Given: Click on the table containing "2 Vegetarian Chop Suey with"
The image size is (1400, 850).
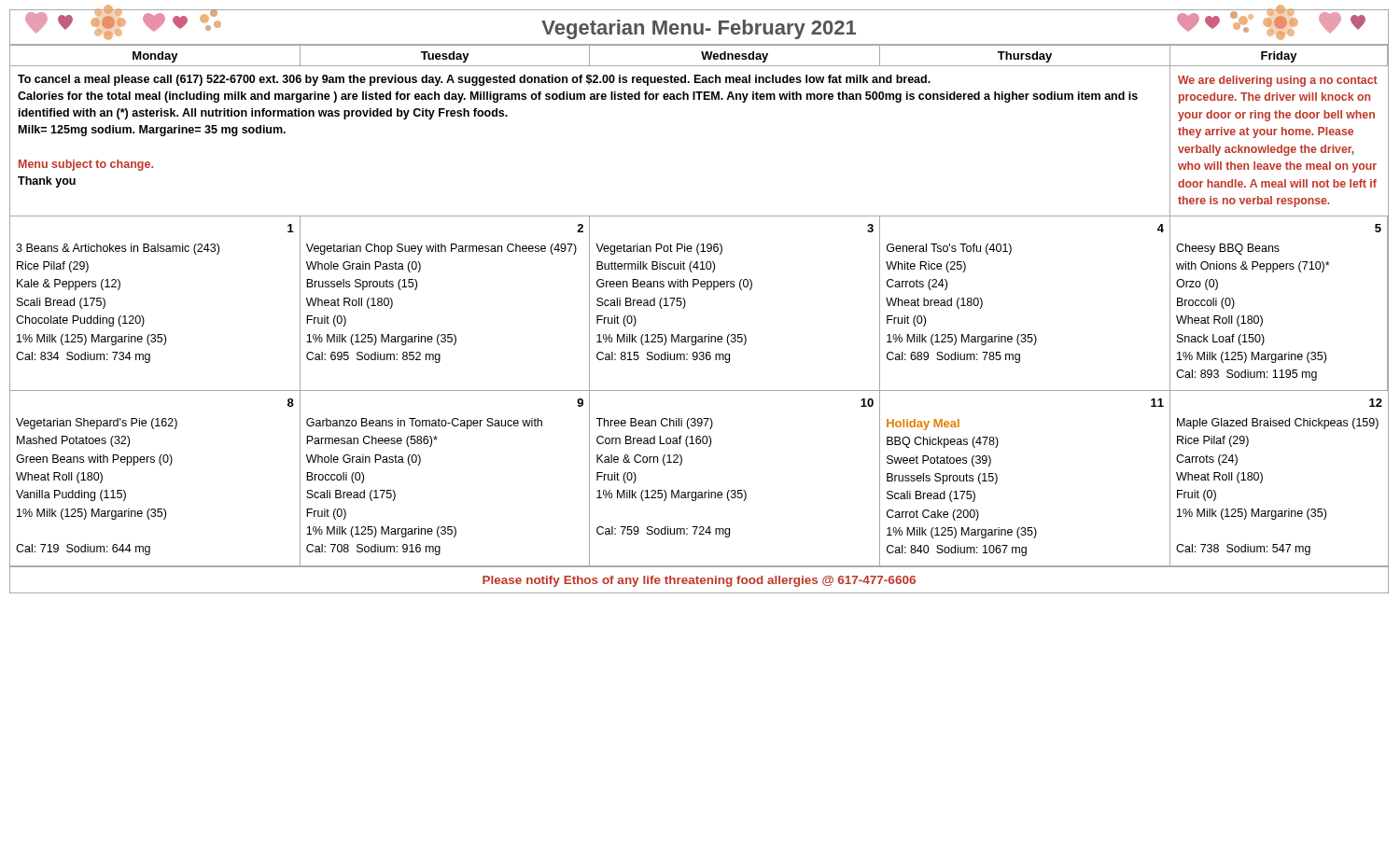Looking at the screenshot, I should (445, 303).
